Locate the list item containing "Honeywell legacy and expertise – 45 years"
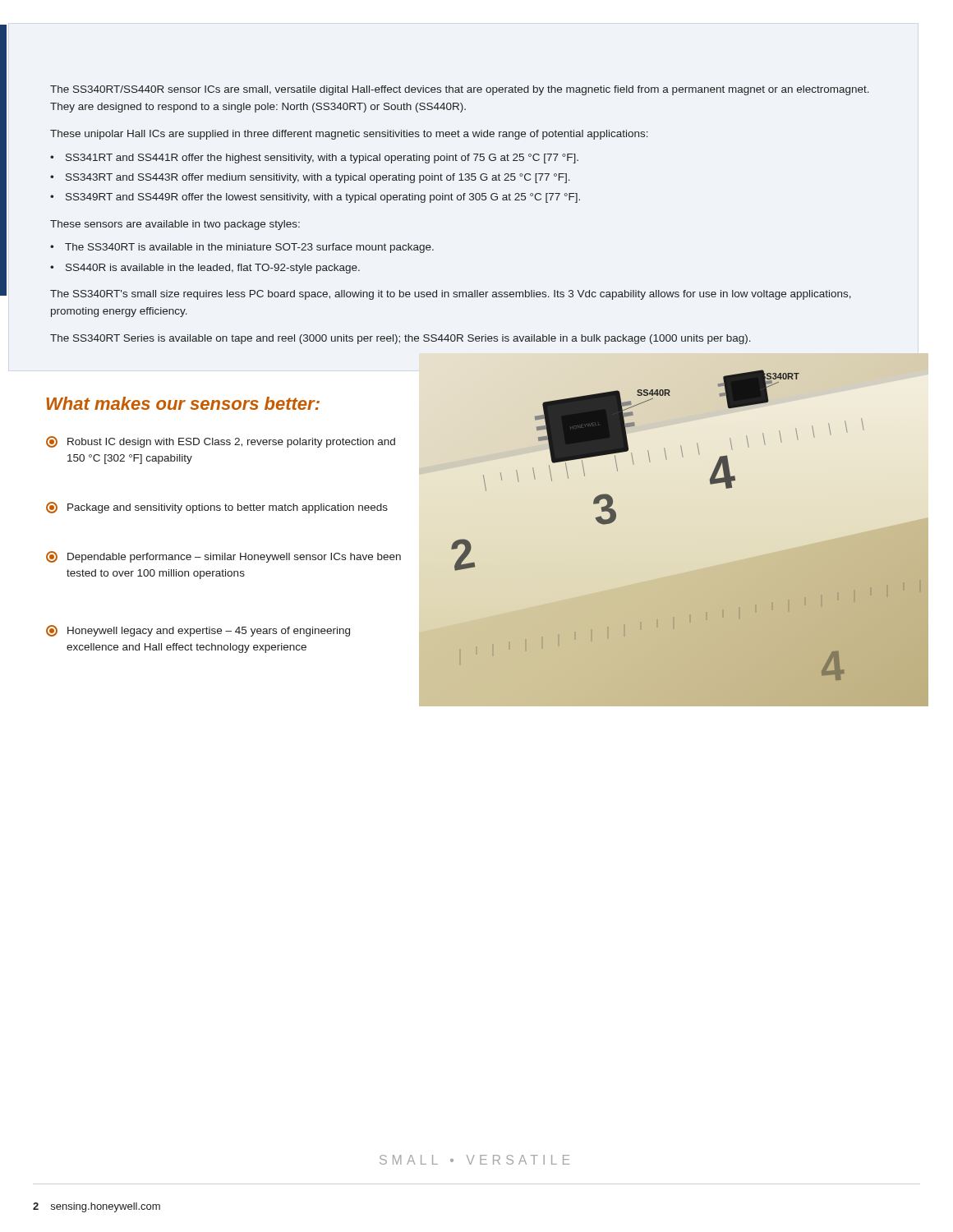 point(224,639)
